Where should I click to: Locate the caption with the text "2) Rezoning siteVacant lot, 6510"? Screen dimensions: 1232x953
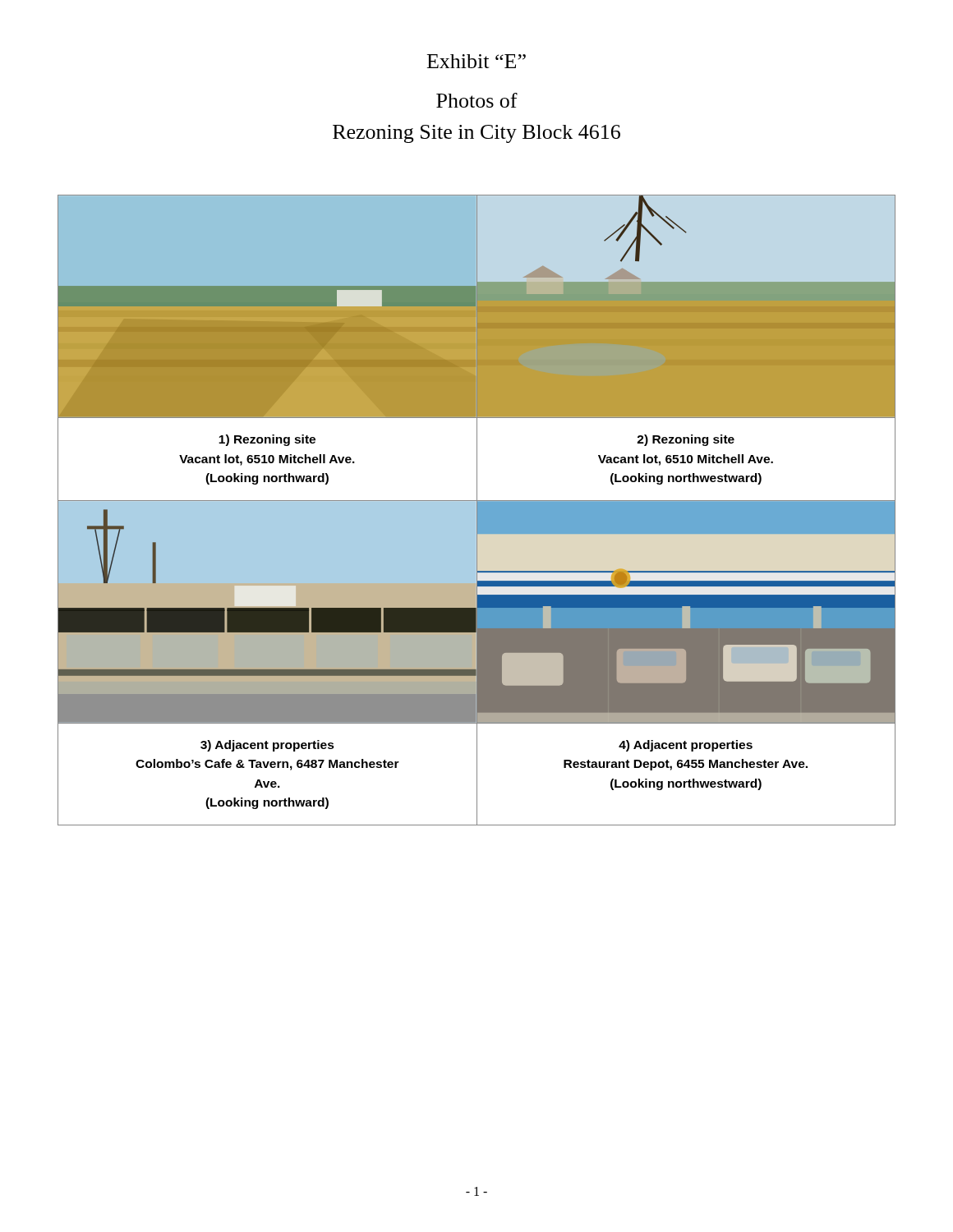click(x=686, y=458)
